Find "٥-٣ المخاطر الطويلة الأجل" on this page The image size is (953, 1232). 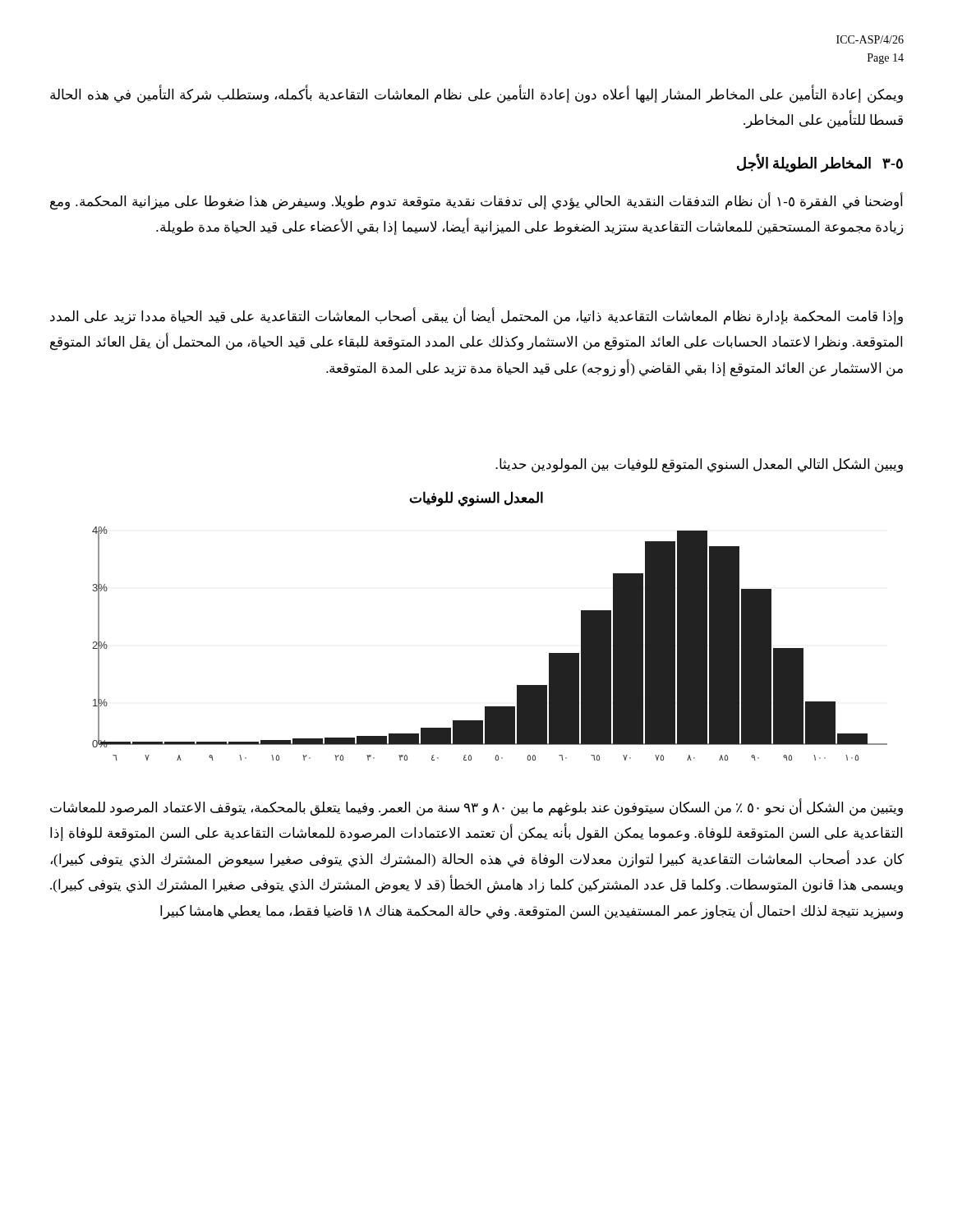point(820,163)
